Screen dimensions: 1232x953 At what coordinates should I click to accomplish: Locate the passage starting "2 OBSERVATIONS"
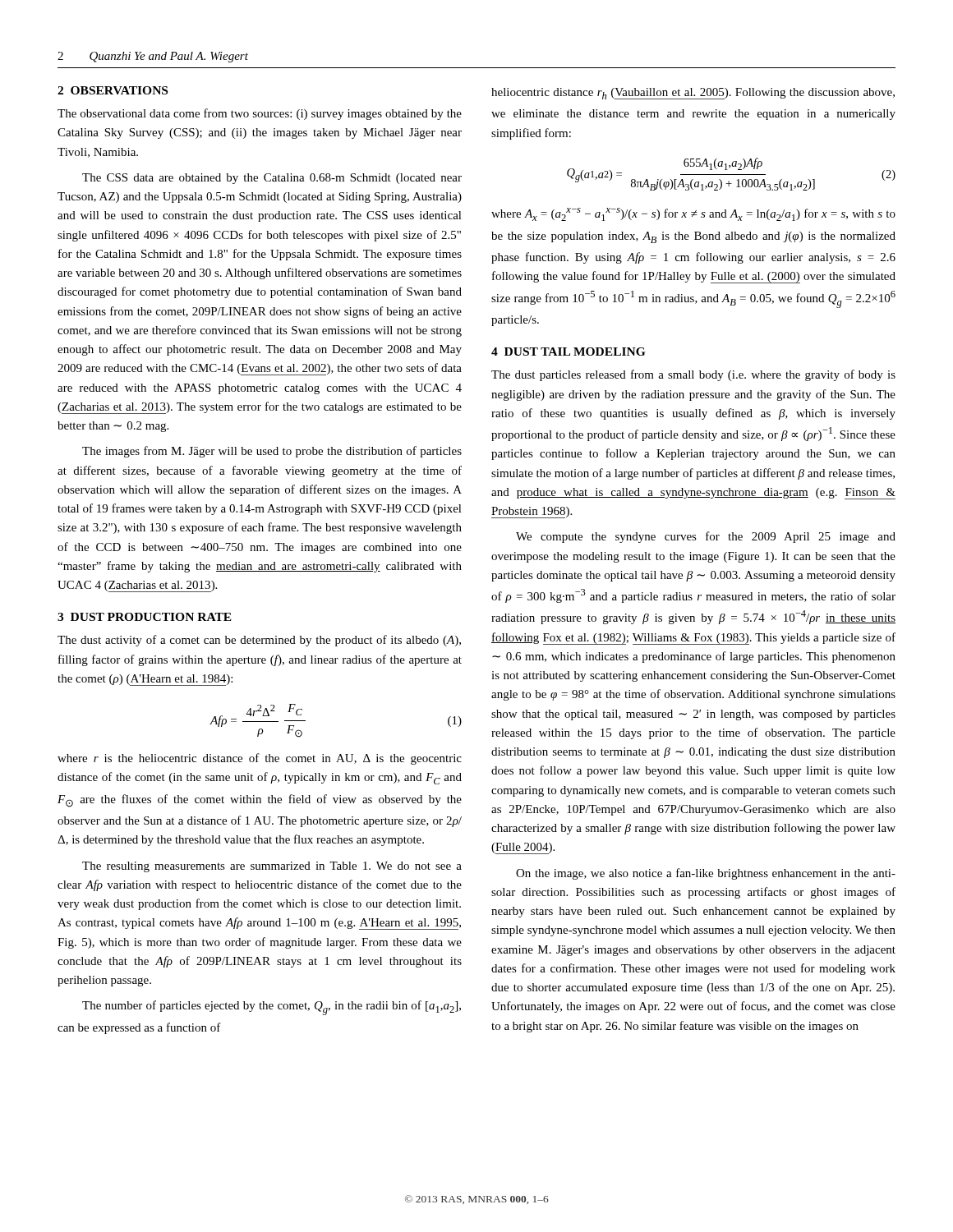113,90
